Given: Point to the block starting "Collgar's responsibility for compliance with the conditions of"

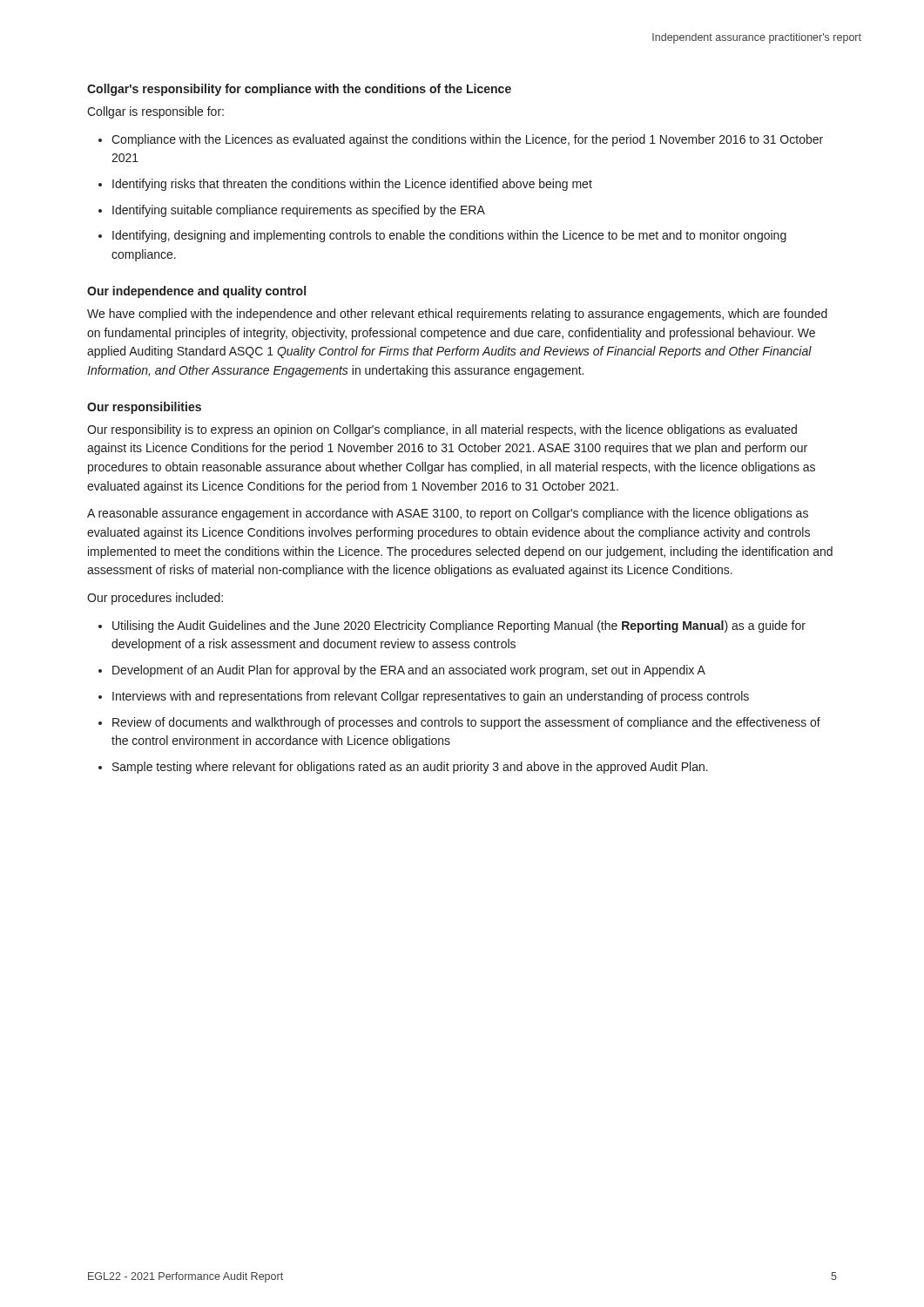Looking at the screenshot, I should [299, 89].
